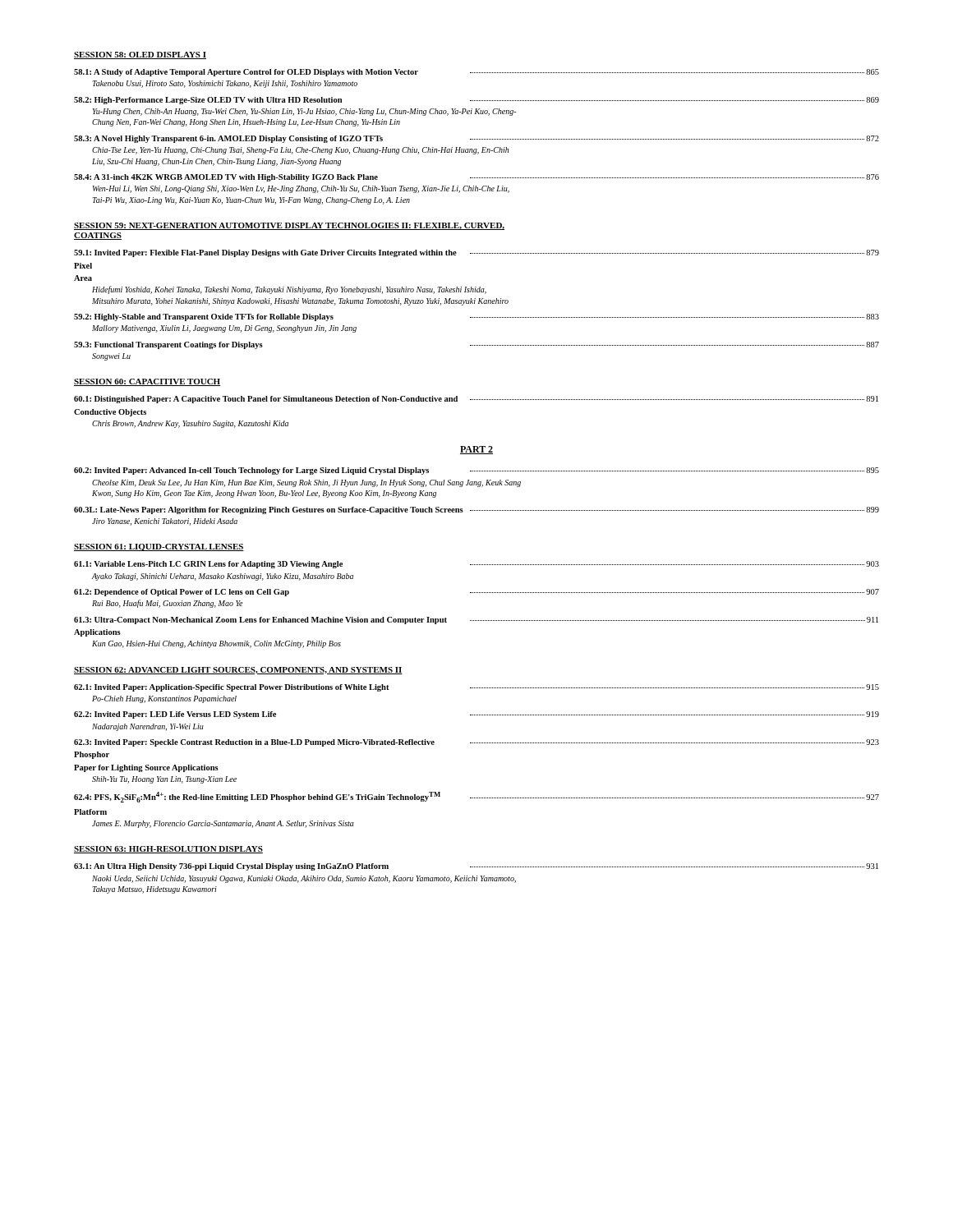Where is the passage that starts "2: Invited Paper: LED Life"?
The image size is (953, 1232).
point(476,720)
